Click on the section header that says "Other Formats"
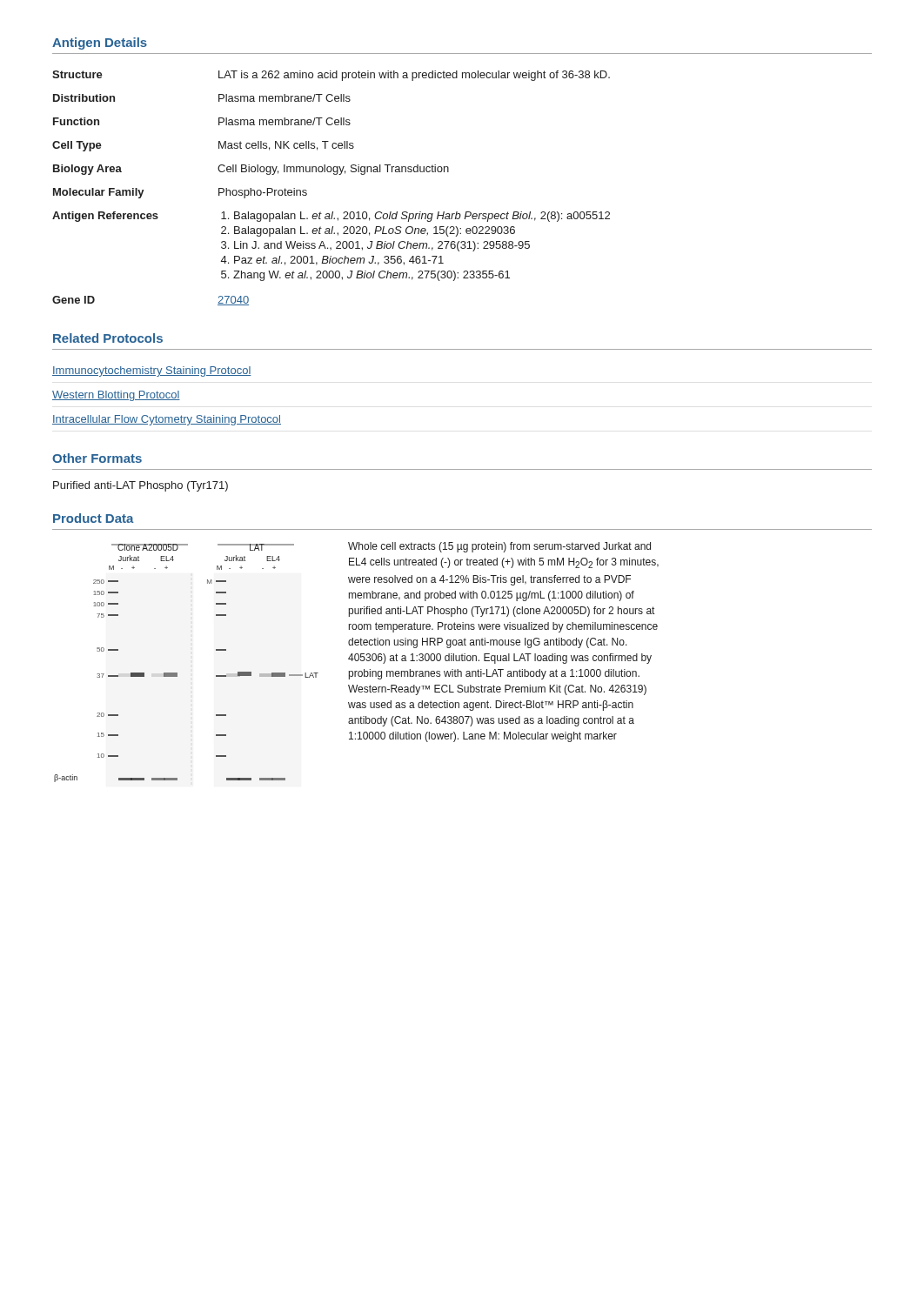 pos(97,458)
